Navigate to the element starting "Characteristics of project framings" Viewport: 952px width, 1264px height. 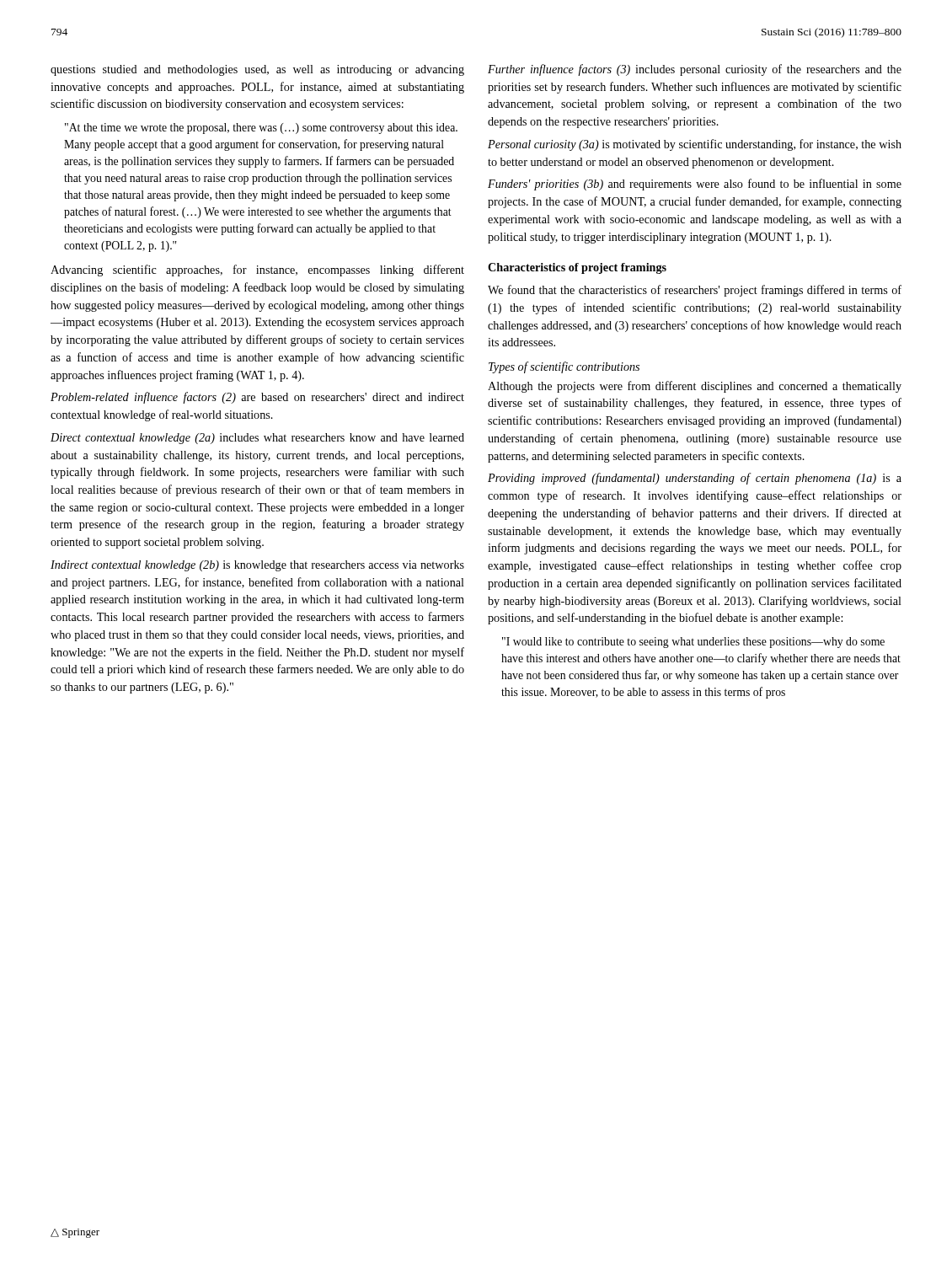coord(577,268)
